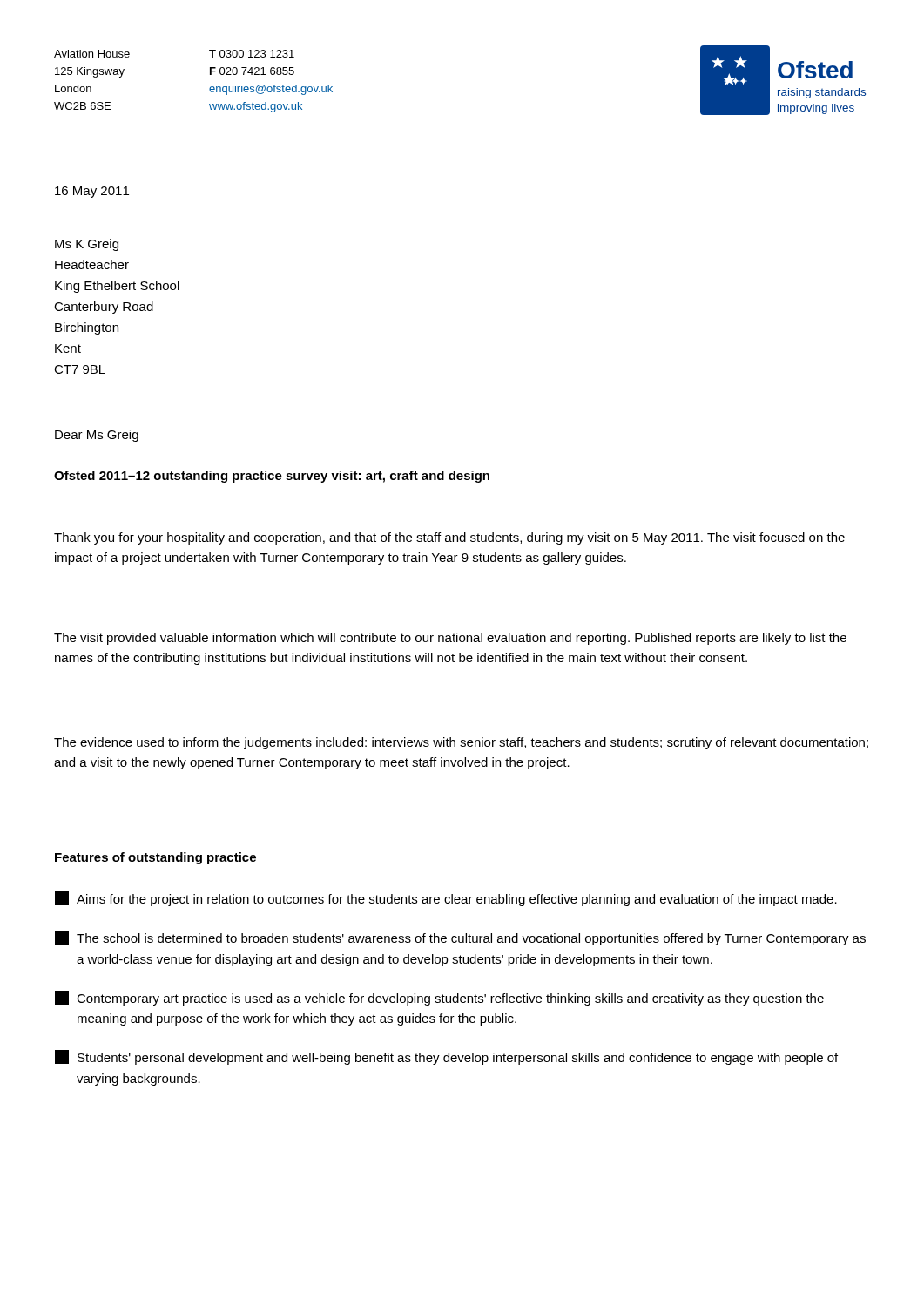Select the text starting "The visit provided valuable information which will contribute"

(450, 647)
